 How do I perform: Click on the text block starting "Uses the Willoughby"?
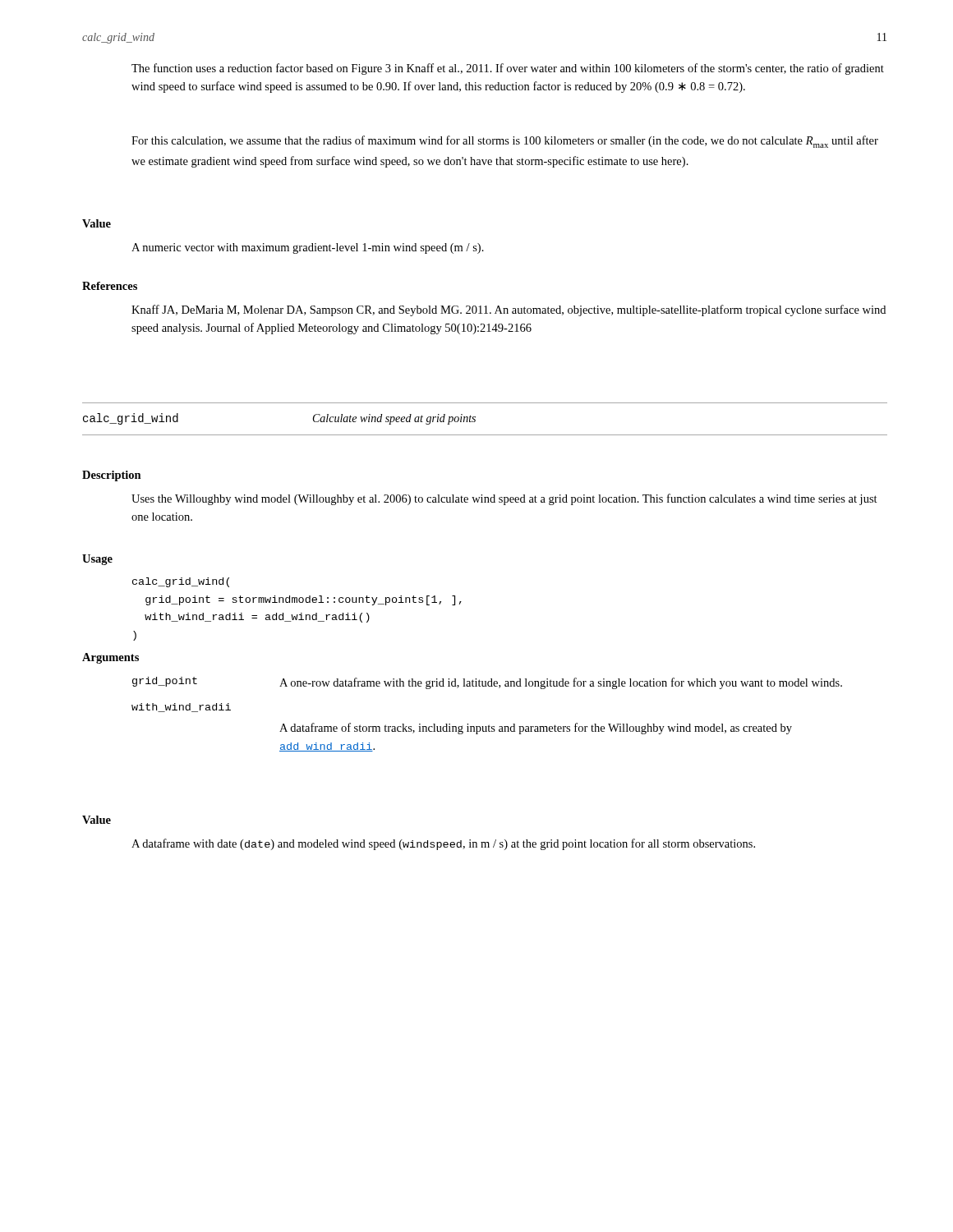coord(504,508)
